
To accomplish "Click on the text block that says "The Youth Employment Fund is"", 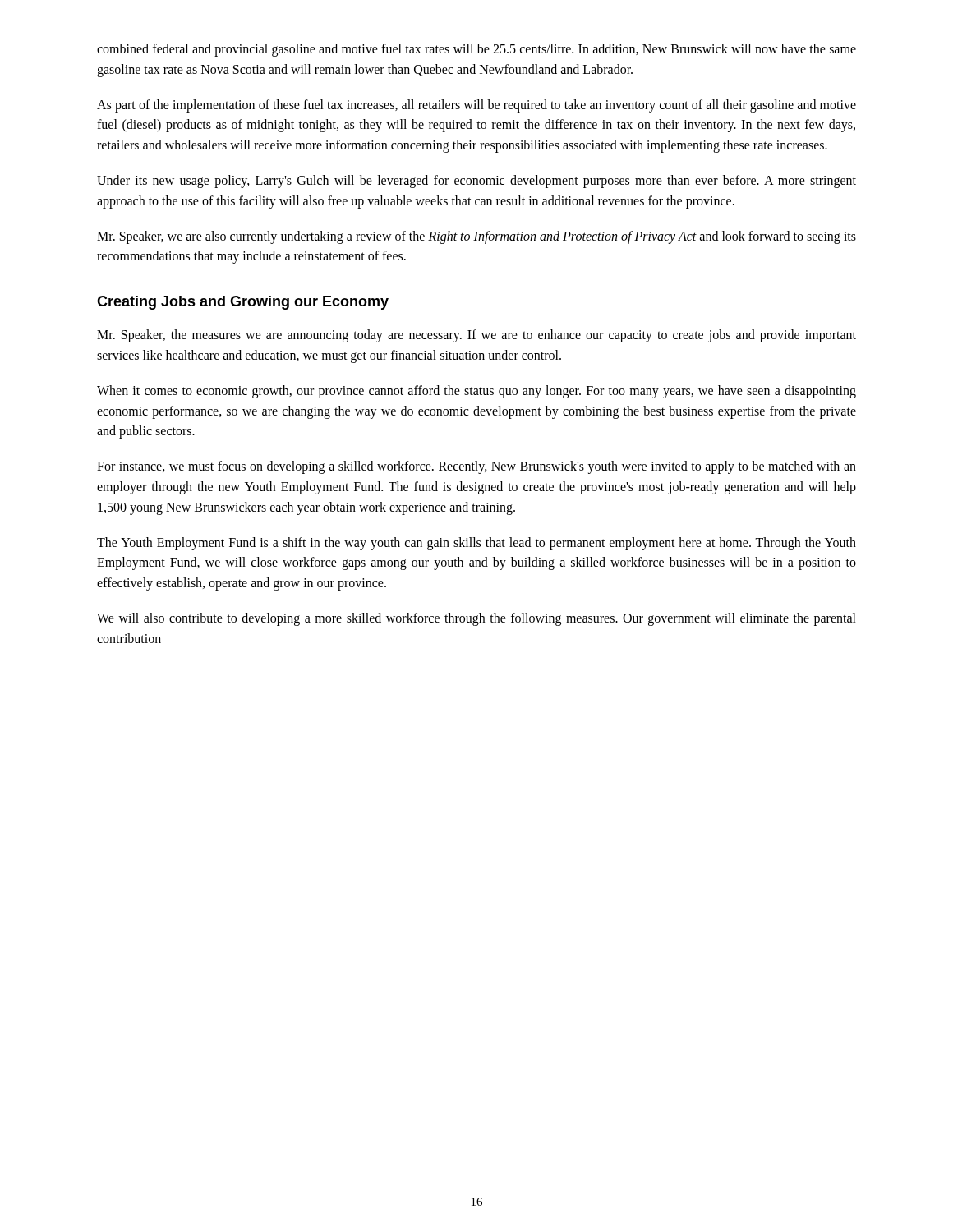I will [476, 563].
